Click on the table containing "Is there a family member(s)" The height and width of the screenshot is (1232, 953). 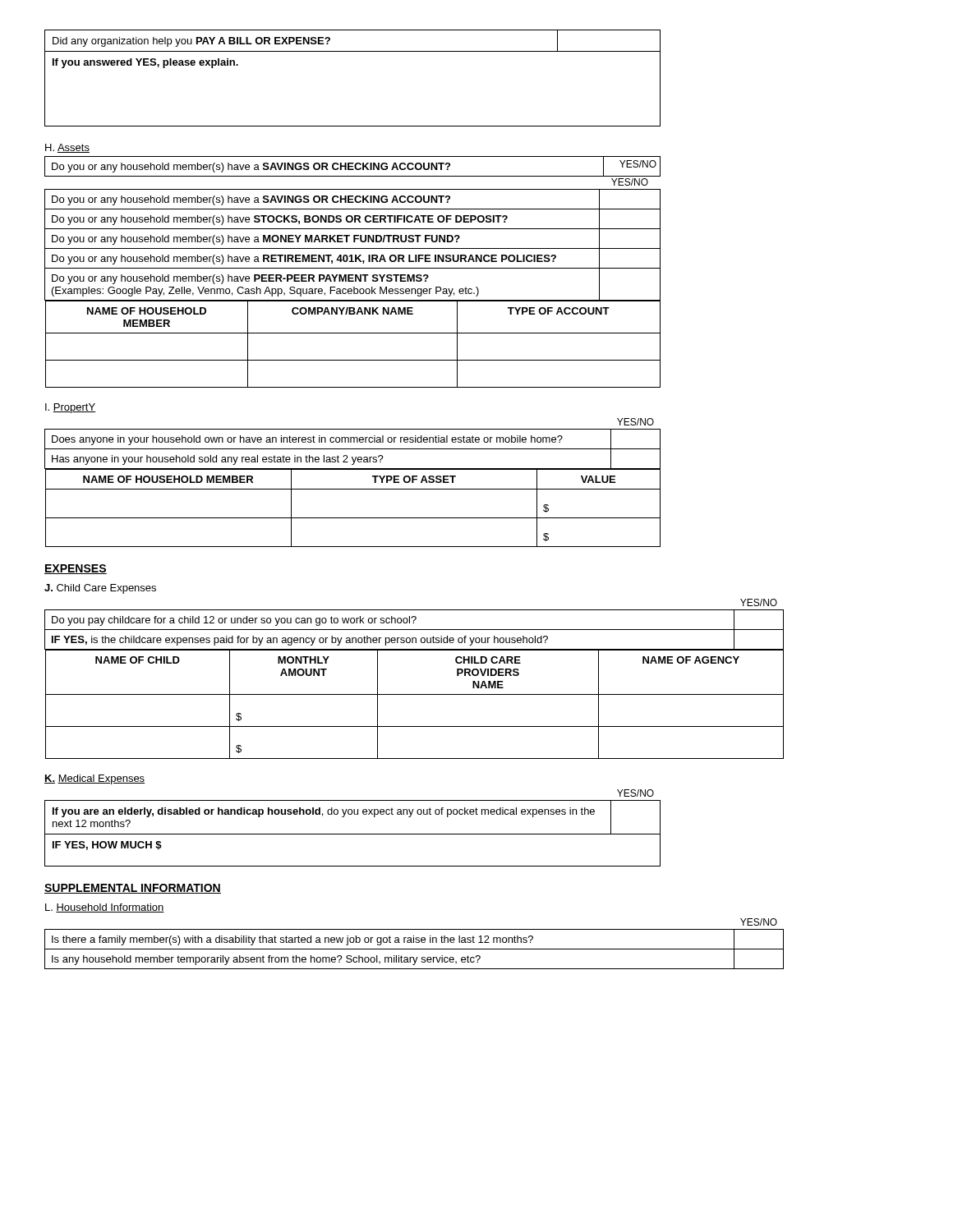[476, 942]
